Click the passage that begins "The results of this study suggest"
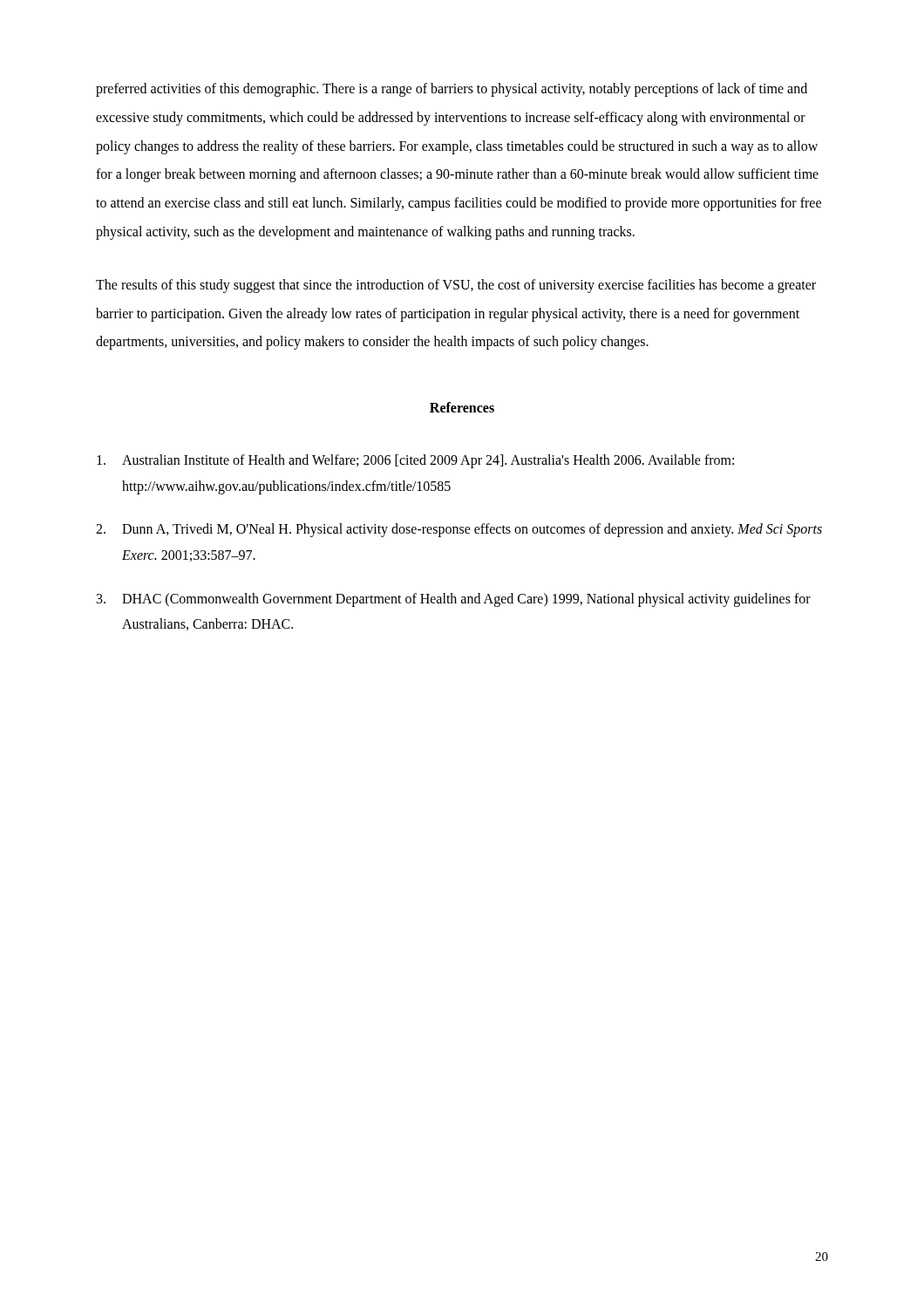Screen dimensions: 1308x924 462,314
